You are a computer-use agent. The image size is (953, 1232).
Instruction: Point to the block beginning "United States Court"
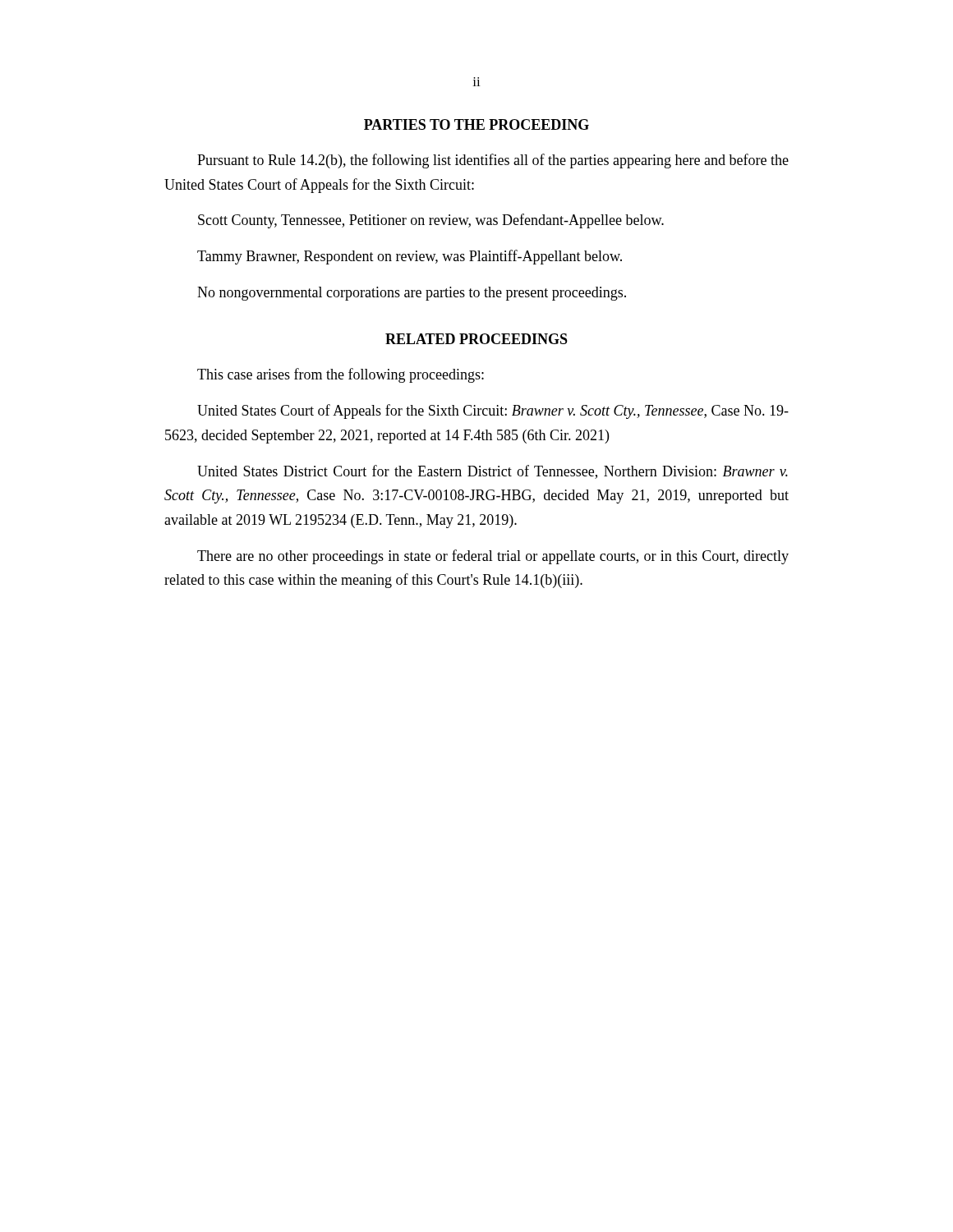[476, 423]
